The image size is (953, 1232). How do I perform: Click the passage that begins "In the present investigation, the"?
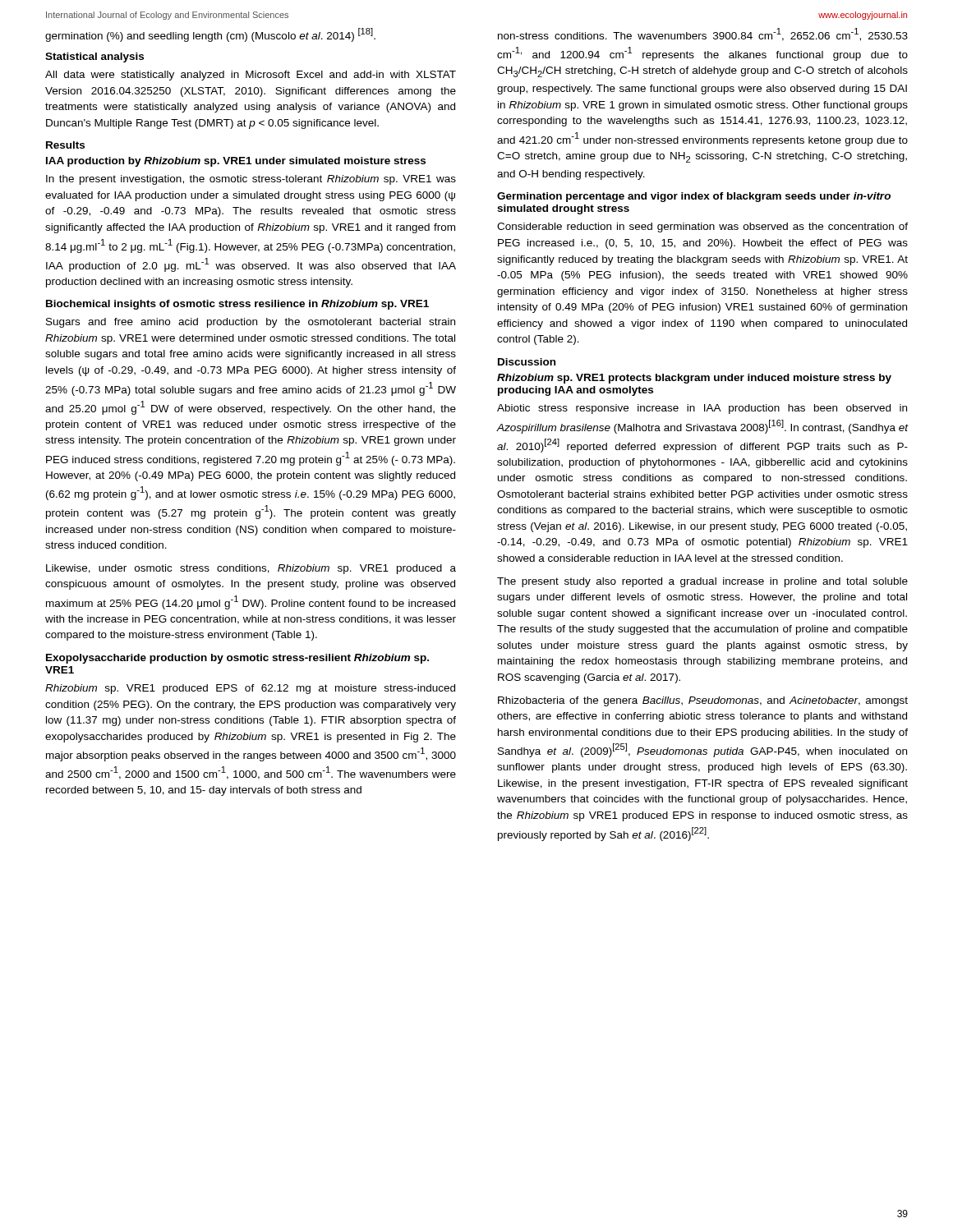click(x=251, y=230)
